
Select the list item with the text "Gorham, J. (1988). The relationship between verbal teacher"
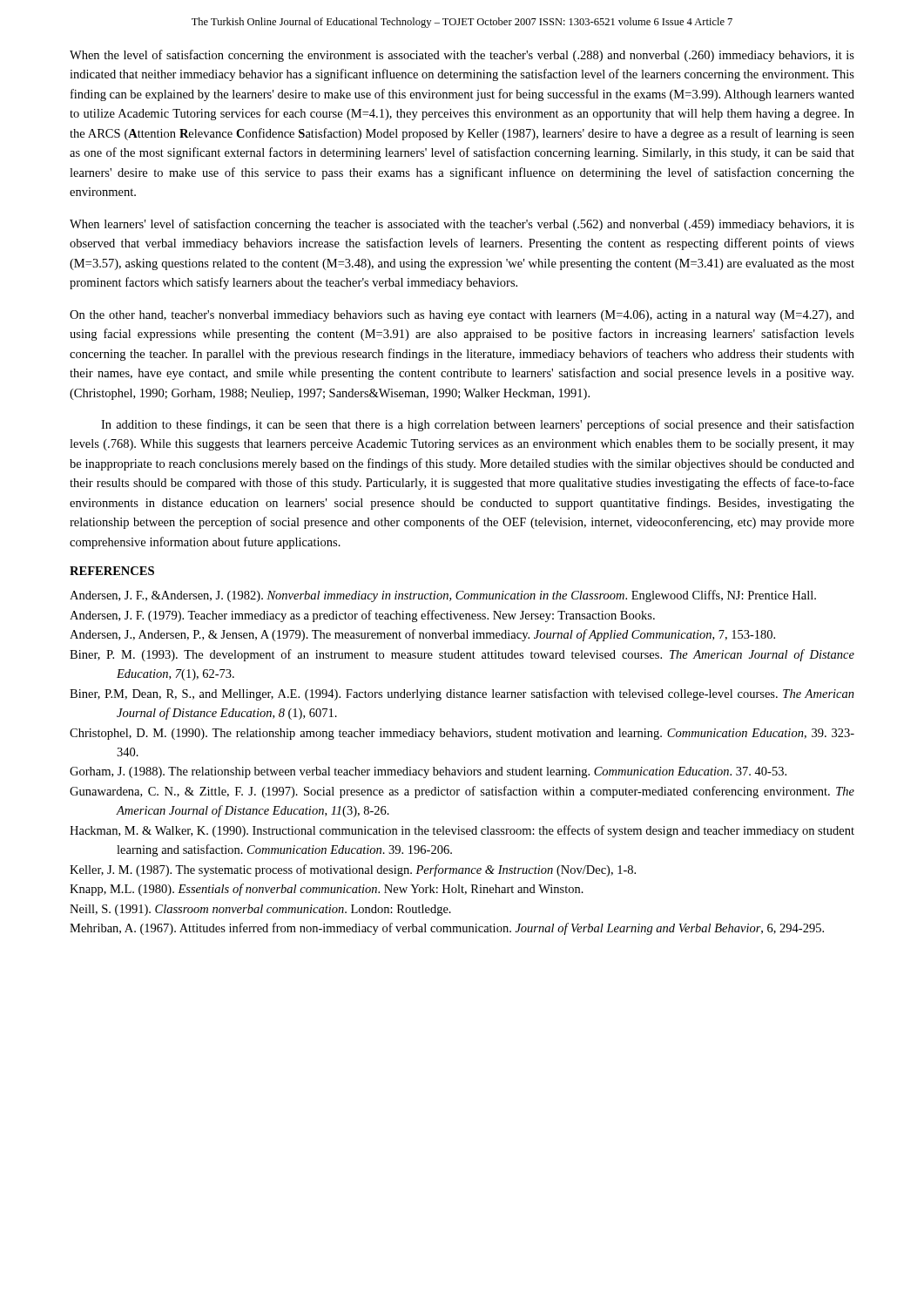[429, 772]
